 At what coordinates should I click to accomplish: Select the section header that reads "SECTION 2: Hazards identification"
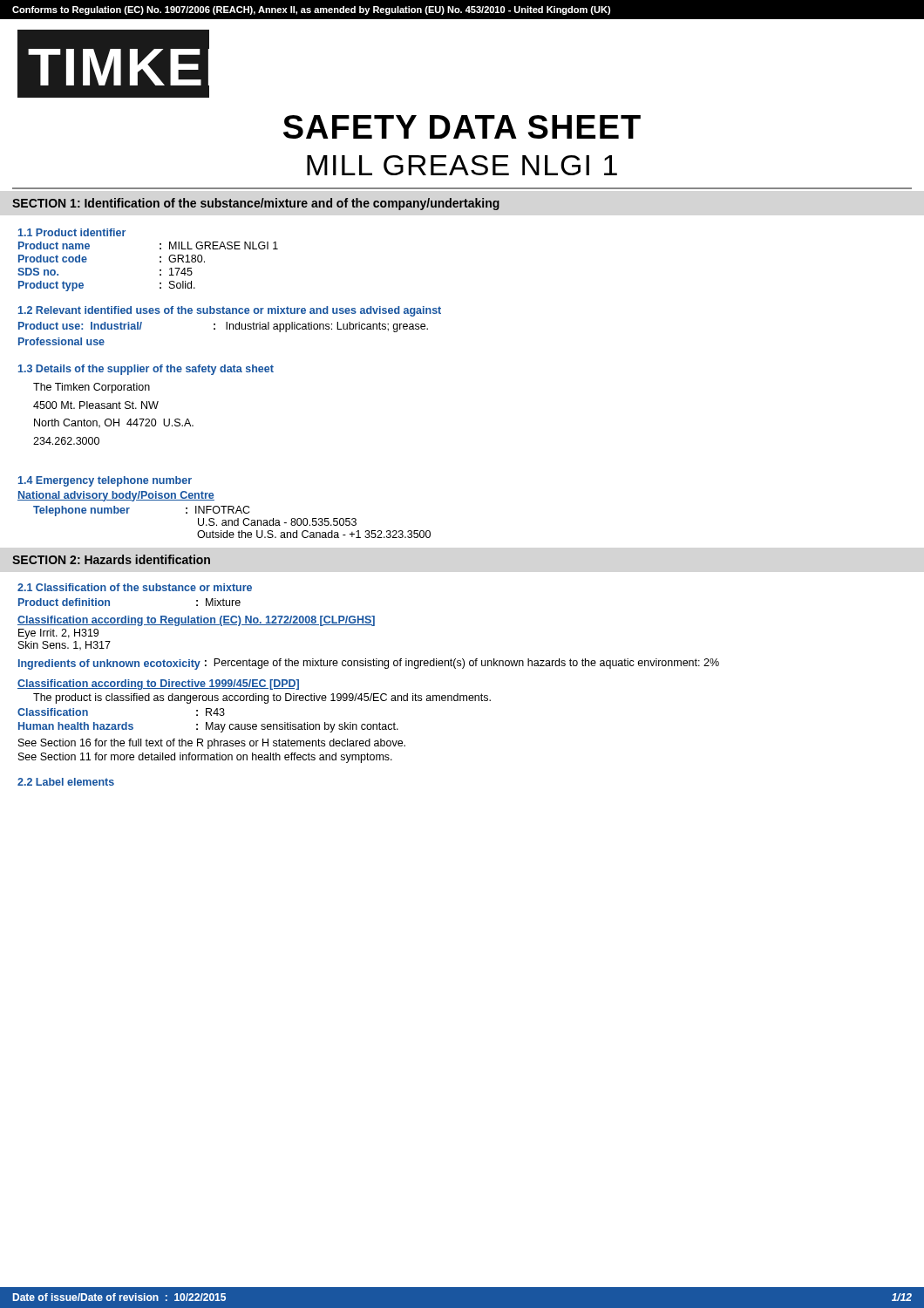pyautogui.click(x=112, y=559)
